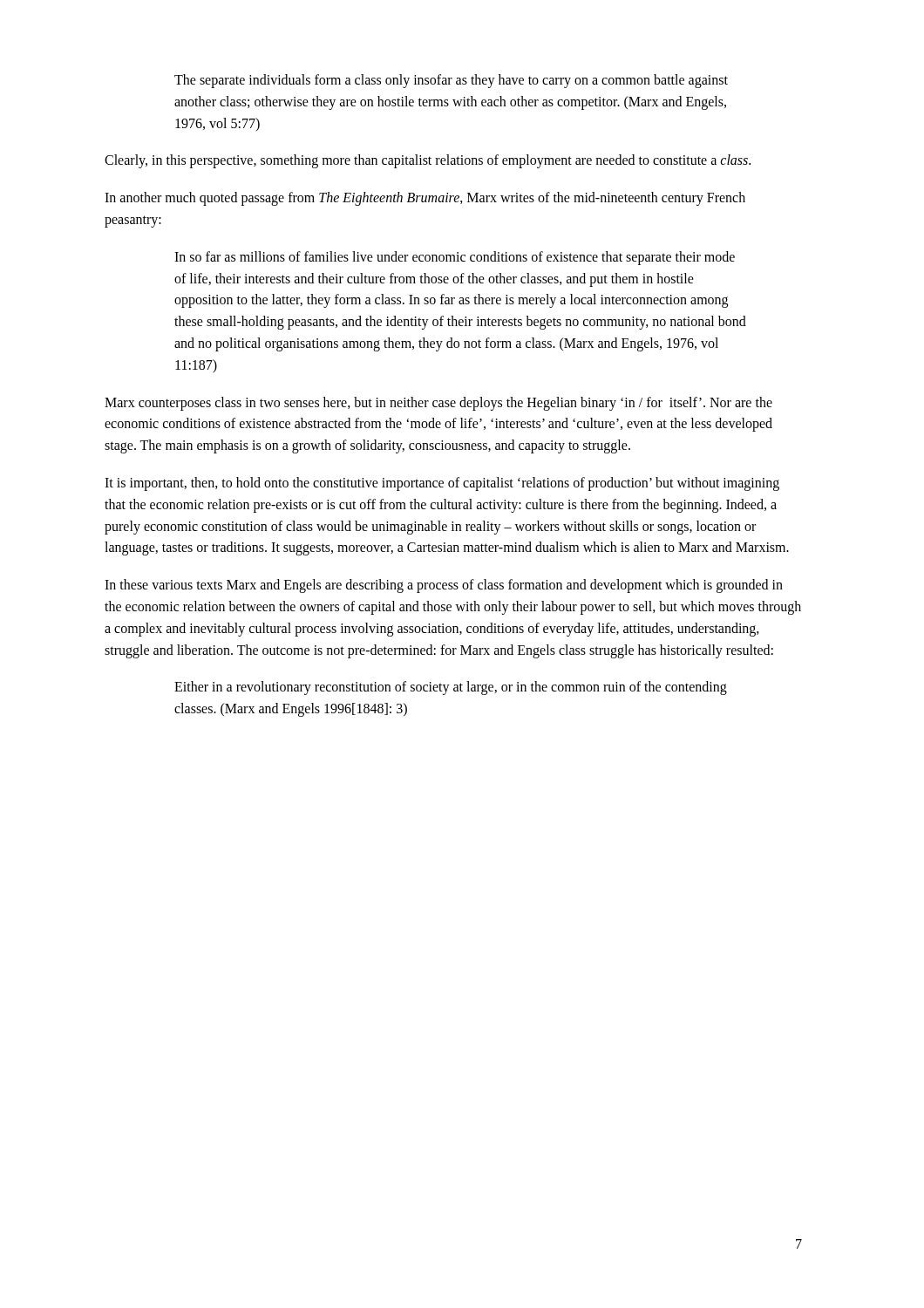Select the text block containing "Either in a revolutionary reconstitution of society at"
Screen dimensions: 1308x924
tap(462, 699)
